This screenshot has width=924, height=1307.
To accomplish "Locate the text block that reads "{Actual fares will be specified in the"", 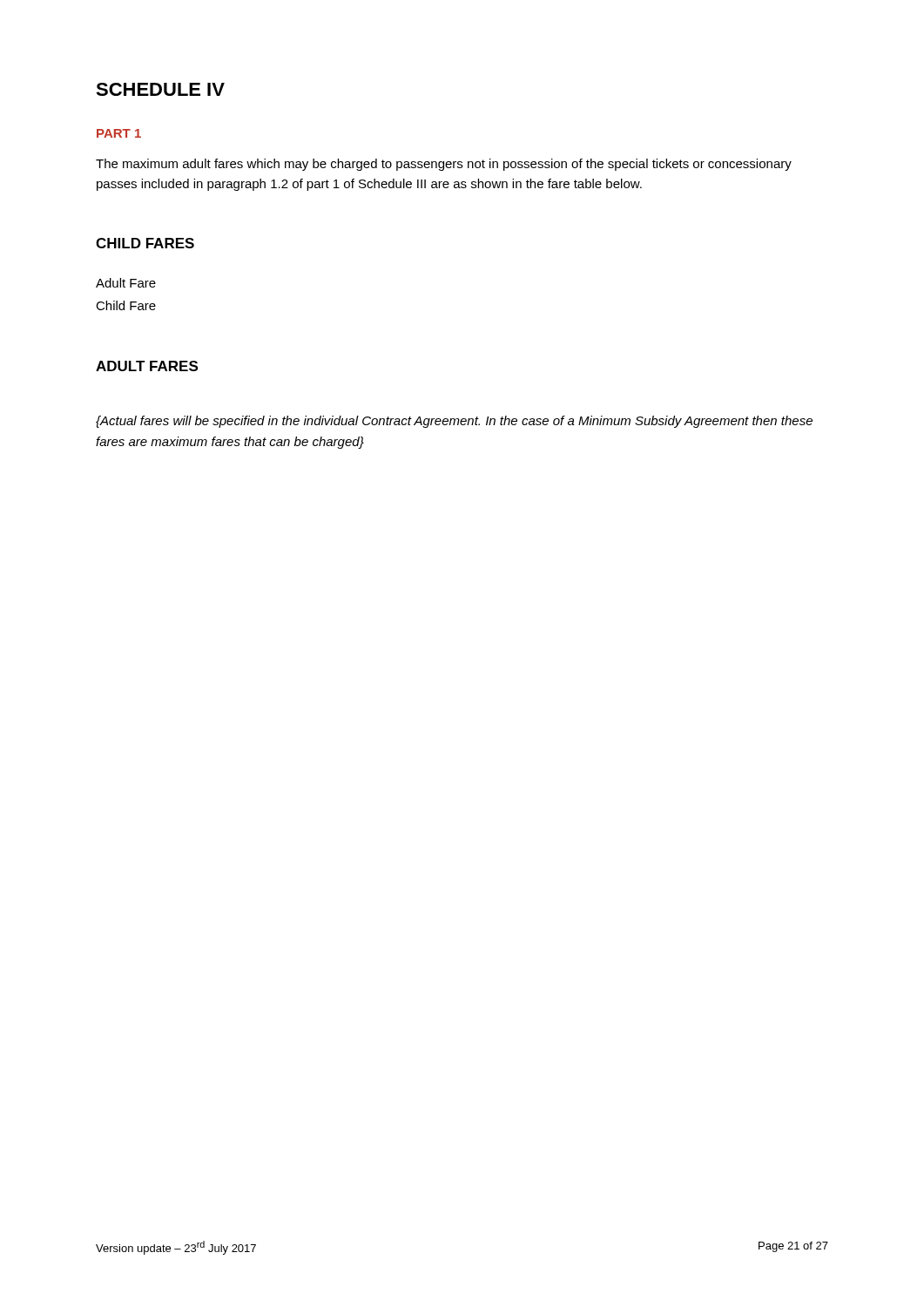I will click(x=454, y=431).
